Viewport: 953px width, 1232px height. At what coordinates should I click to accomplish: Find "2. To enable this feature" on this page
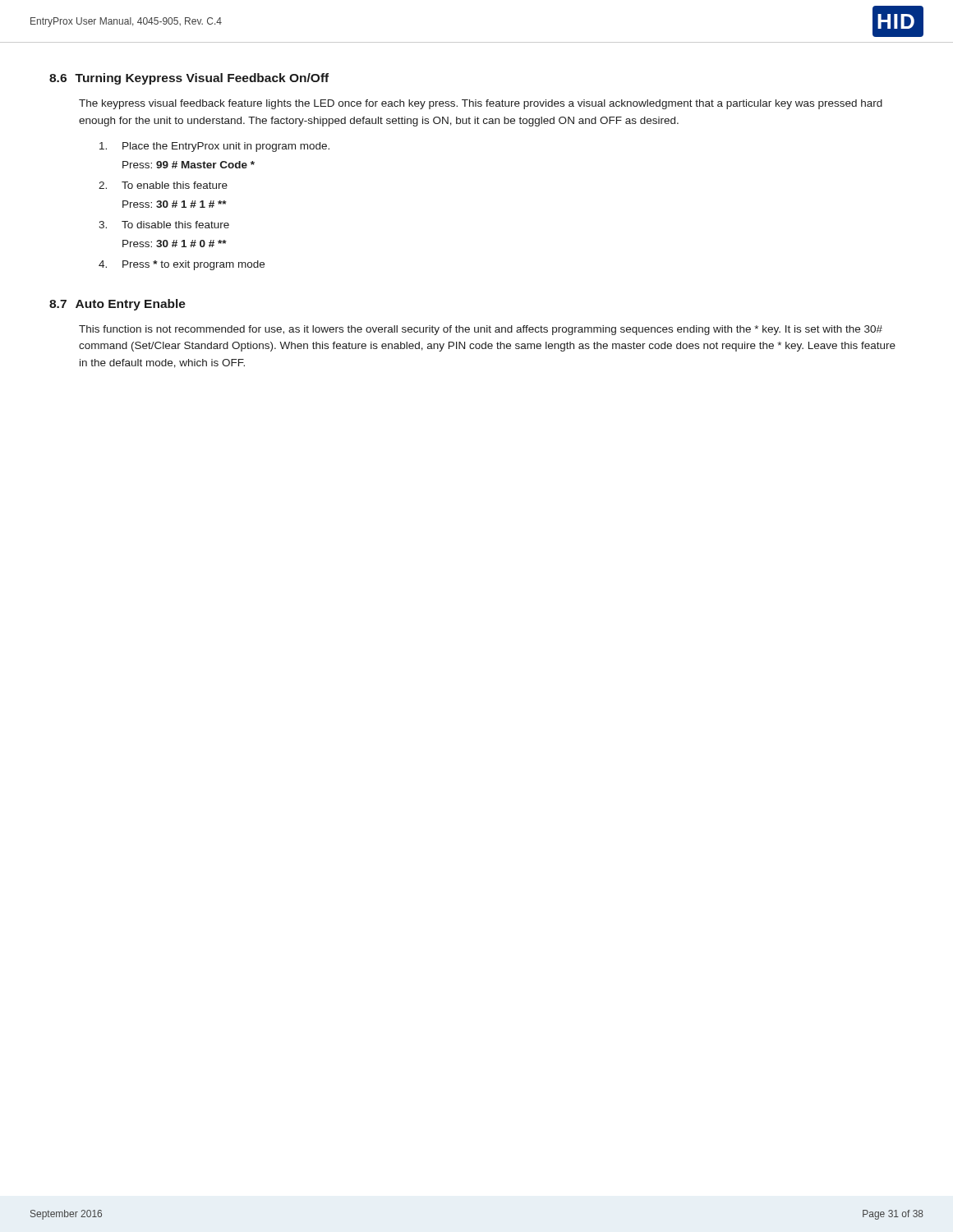pyautogui.click(x=163, y=185)
